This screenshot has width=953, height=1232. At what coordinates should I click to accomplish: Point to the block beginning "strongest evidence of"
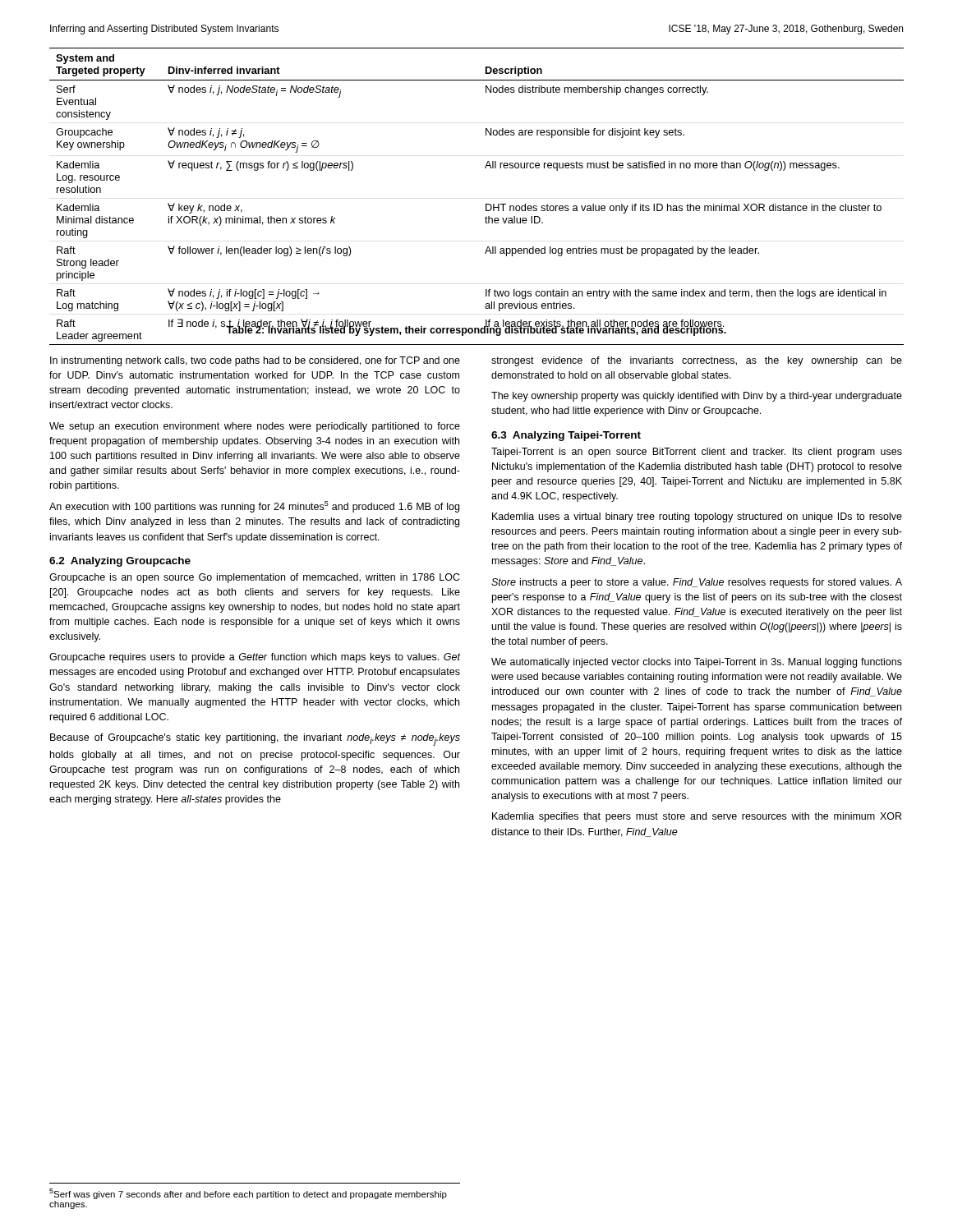[x=697, y=386]
